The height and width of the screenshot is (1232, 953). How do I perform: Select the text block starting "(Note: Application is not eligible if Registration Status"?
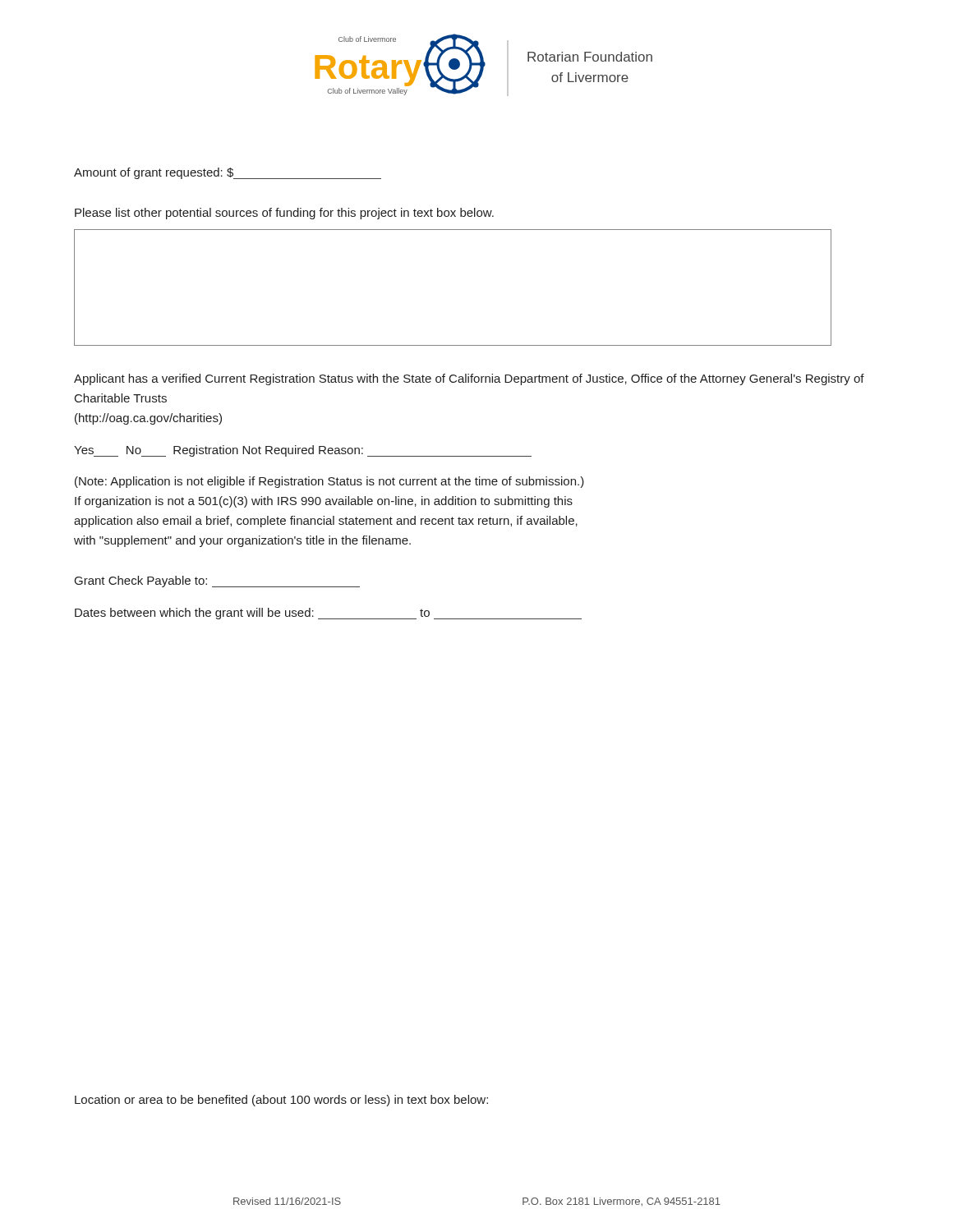[x=329, y=510]
